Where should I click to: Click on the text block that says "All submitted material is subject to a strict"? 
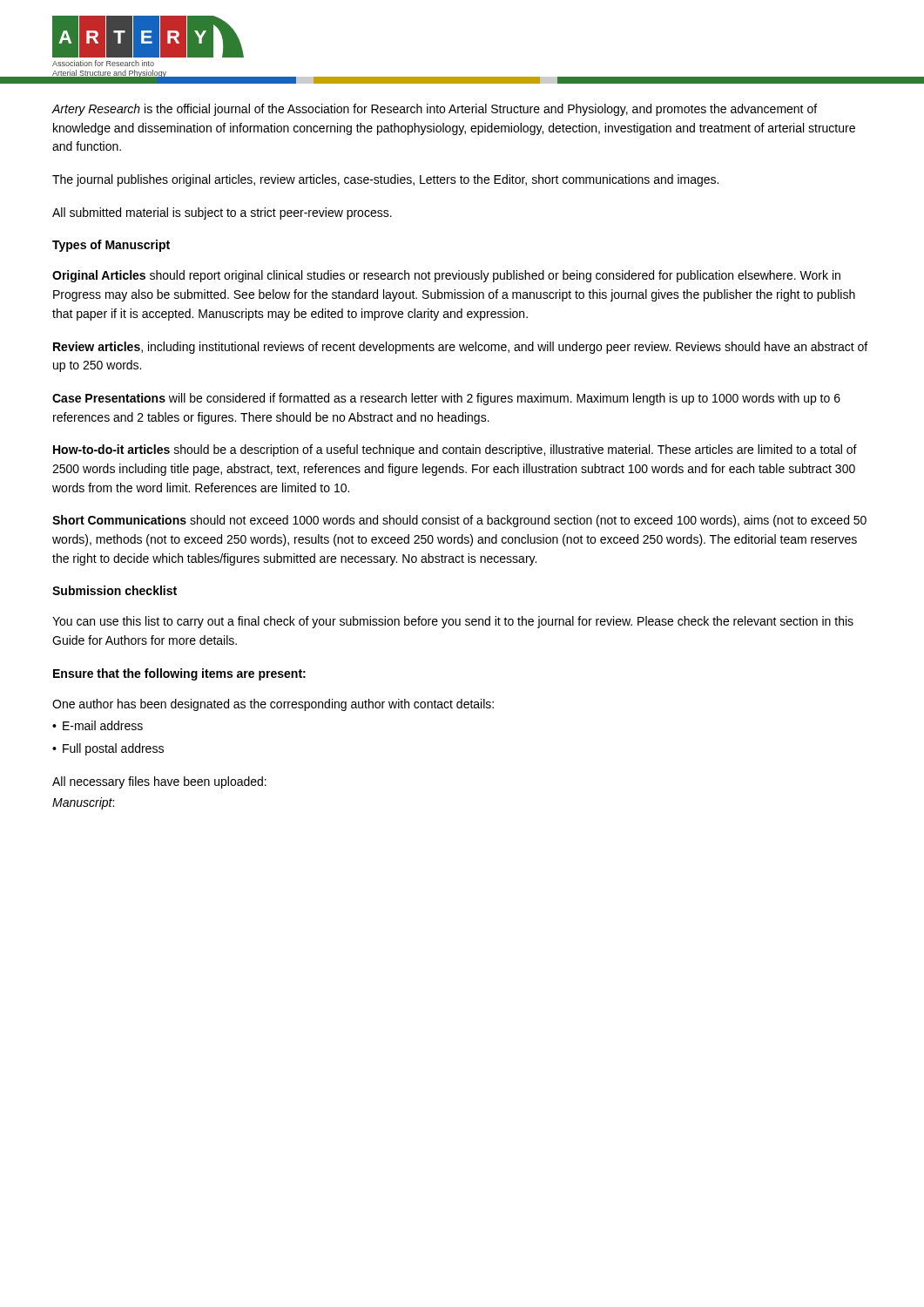tap(222, 212)
